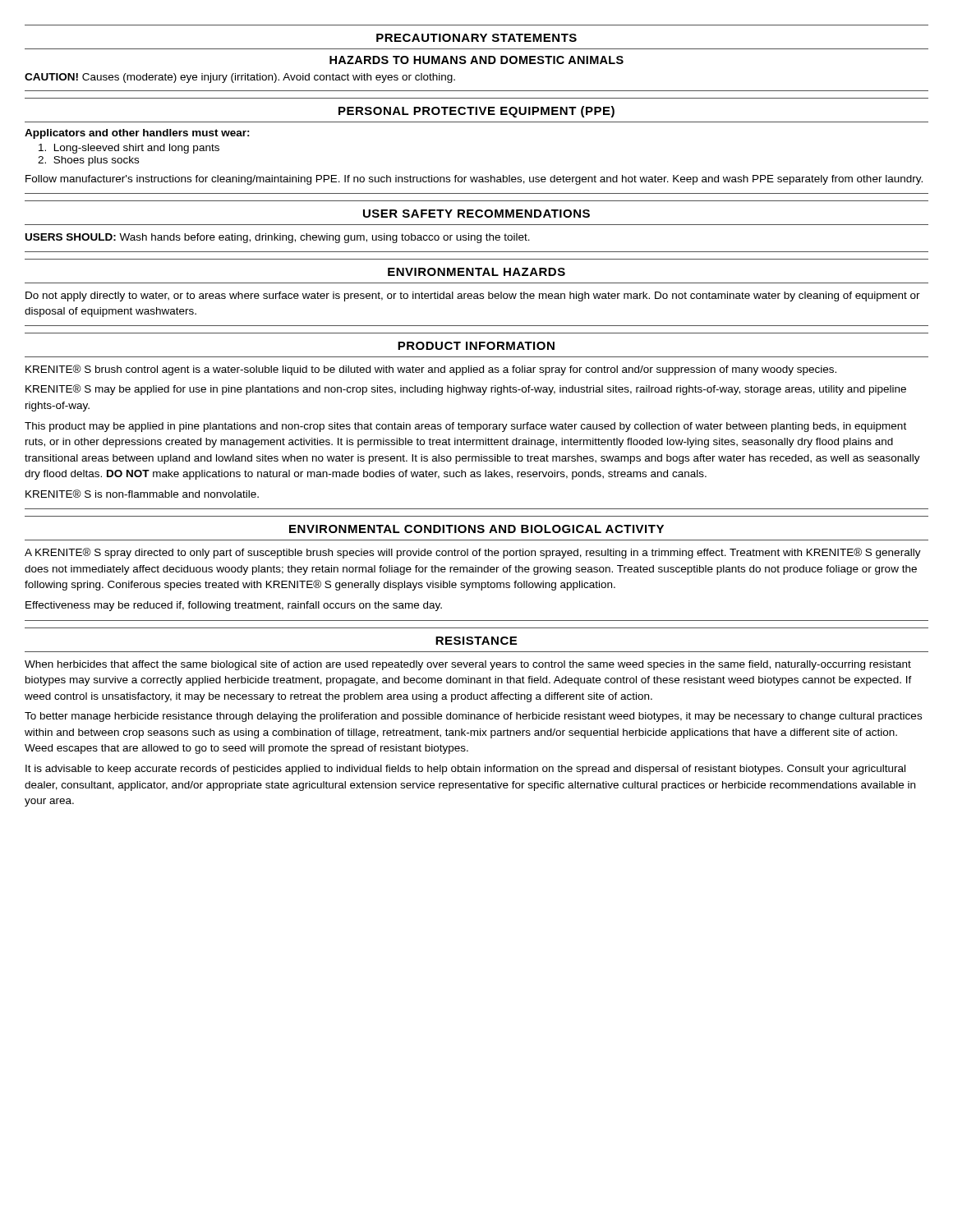Click on the text starting "Follow manufacturer's instructions for cleaning/maintaining"
Image resolution: width=953 pixels, height=1232 pixels.
474,178
